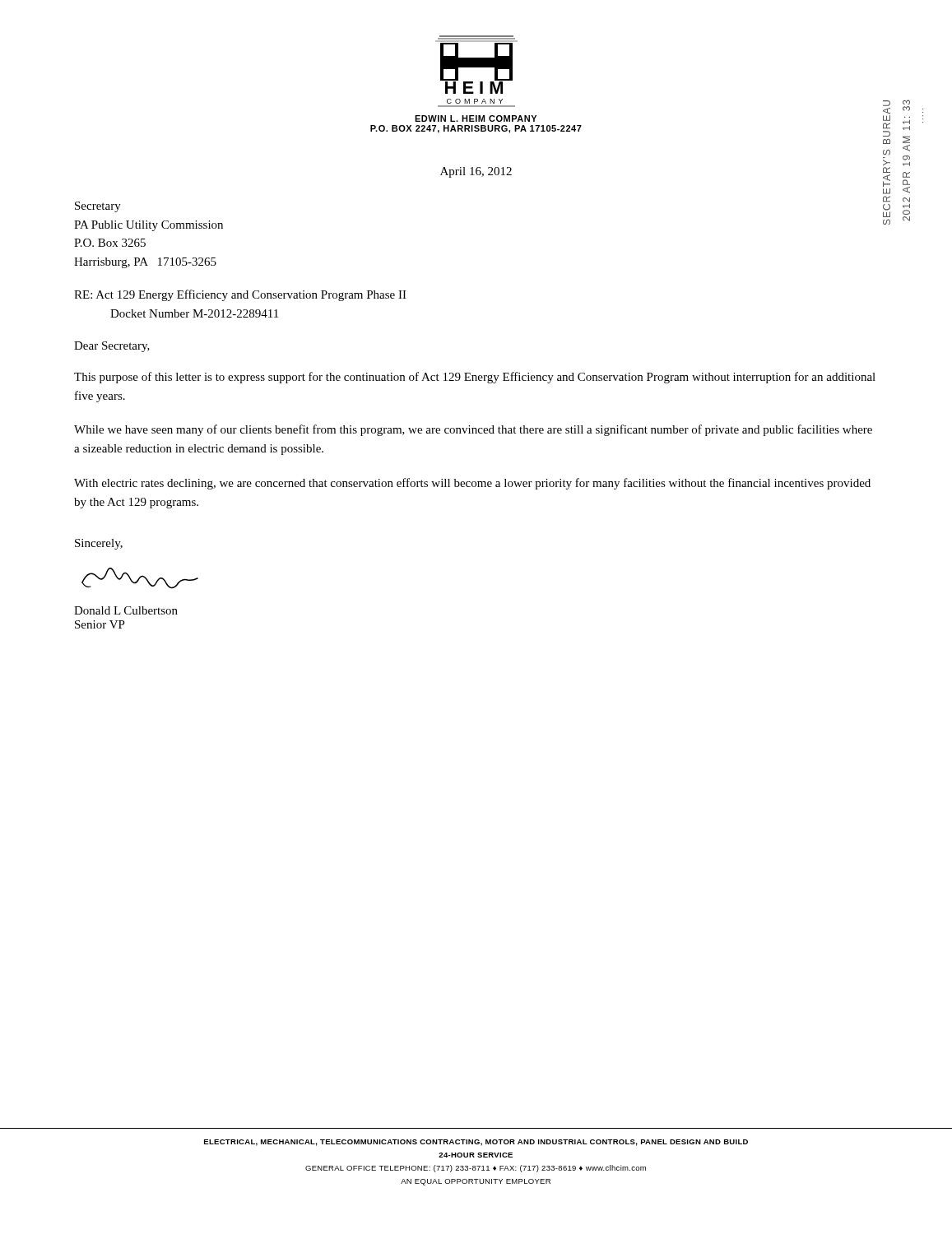952x1234 pixels.
Task: Locate the block of text that opens with "With electric rates declining,"
Action: 472,492
